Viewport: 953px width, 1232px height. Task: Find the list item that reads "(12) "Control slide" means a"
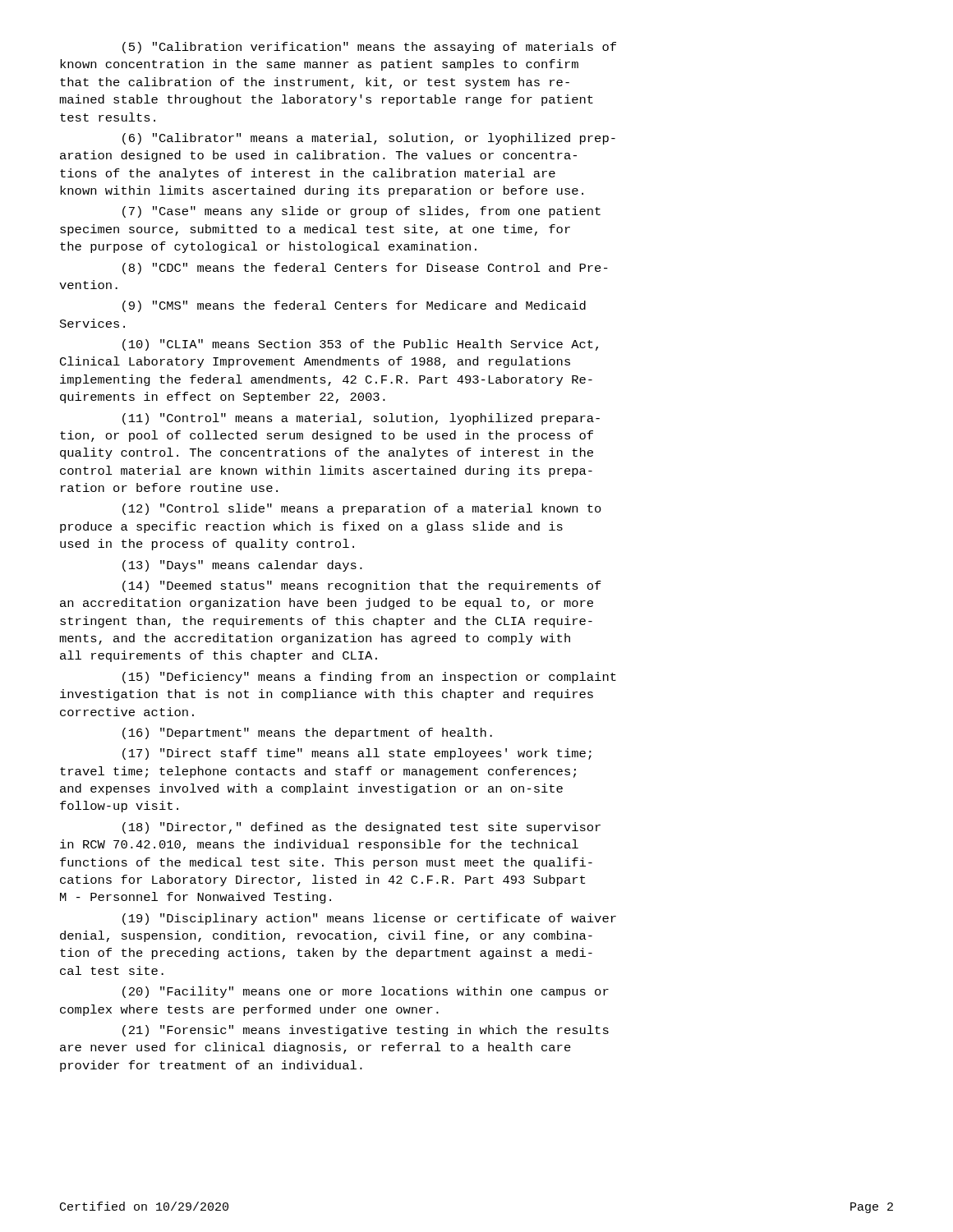pos(476,528)
